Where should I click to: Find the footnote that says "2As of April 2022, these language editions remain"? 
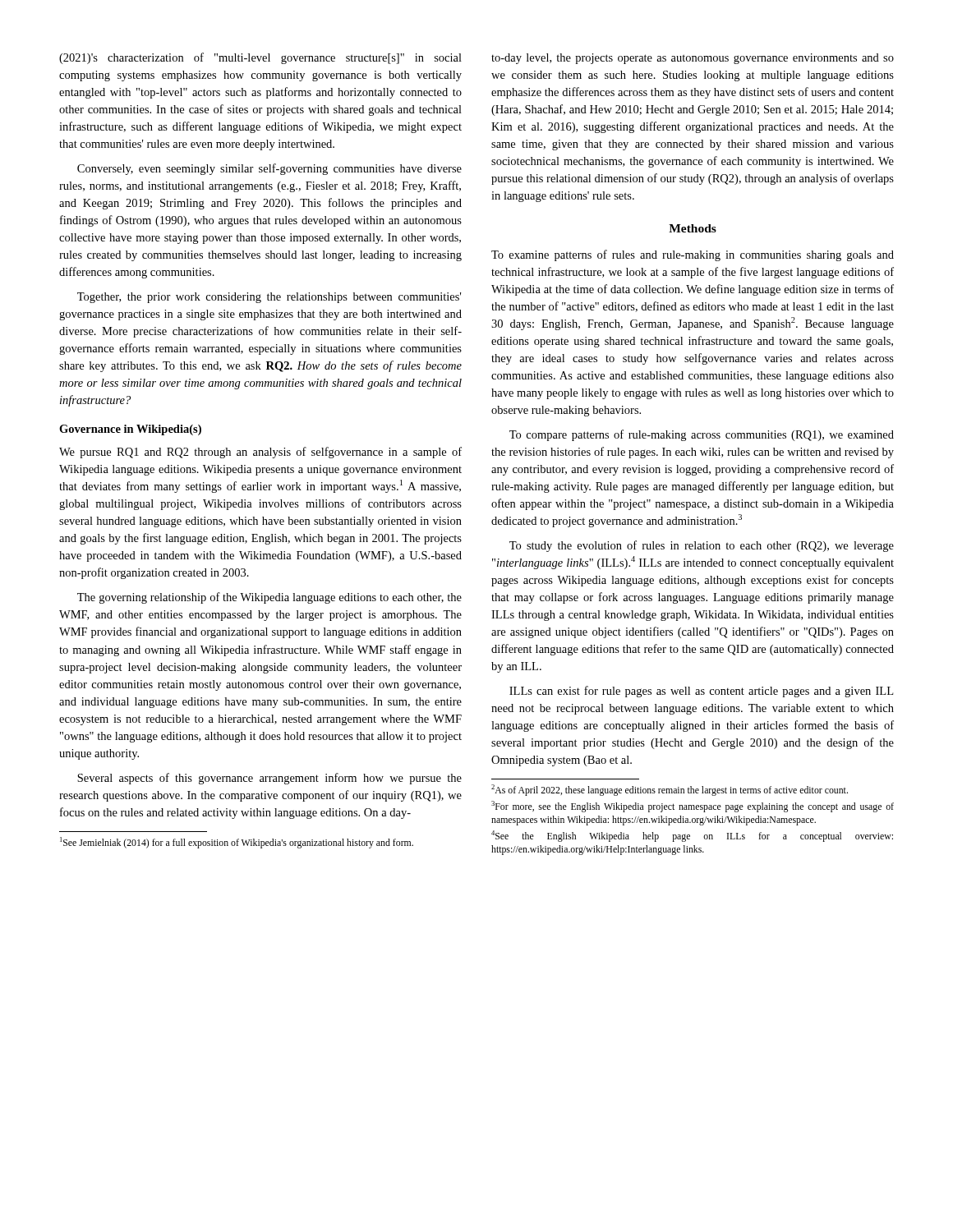click(693, 820)
